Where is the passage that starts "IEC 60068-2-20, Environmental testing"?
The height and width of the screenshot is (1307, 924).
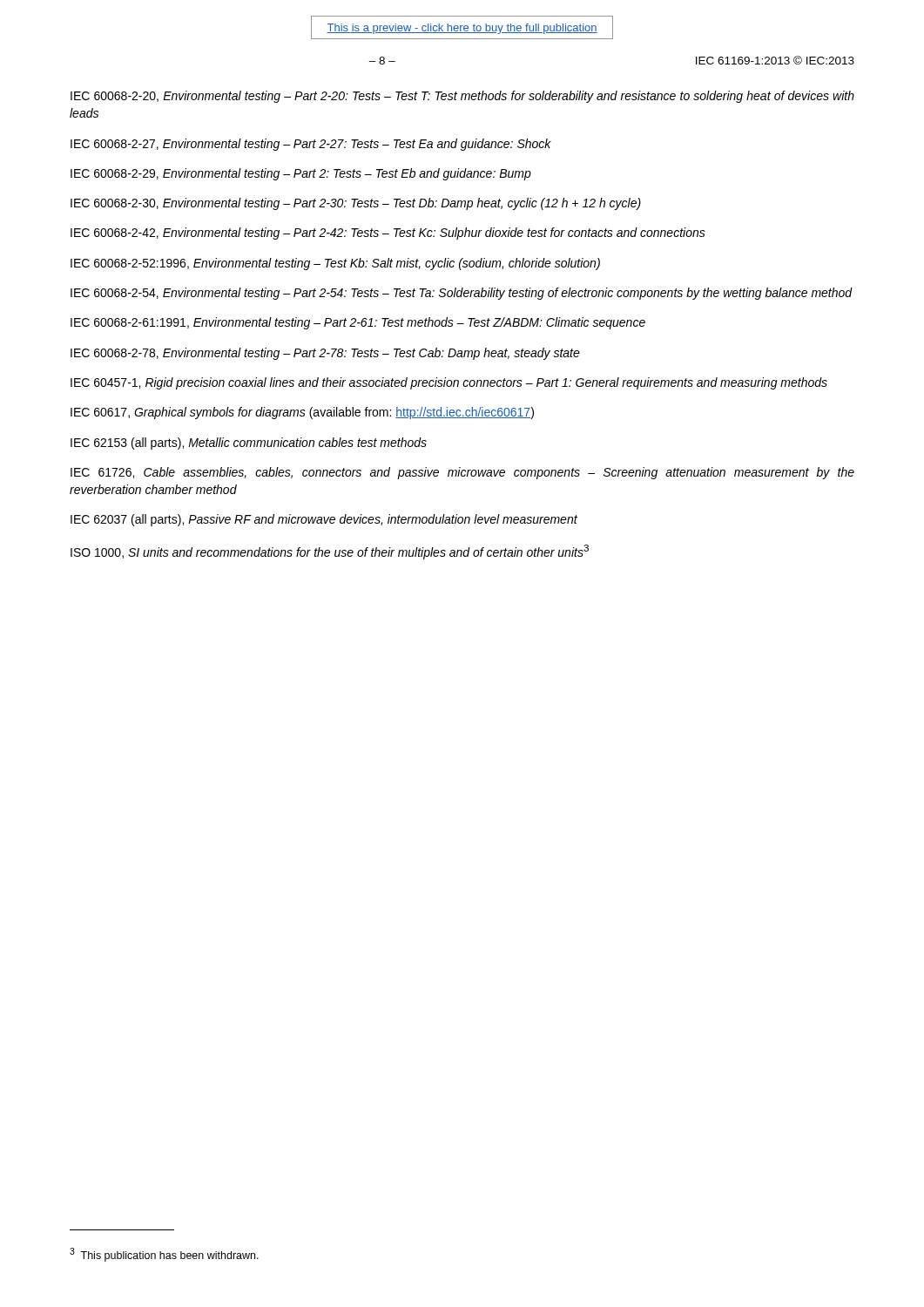(x=462, y=105)
